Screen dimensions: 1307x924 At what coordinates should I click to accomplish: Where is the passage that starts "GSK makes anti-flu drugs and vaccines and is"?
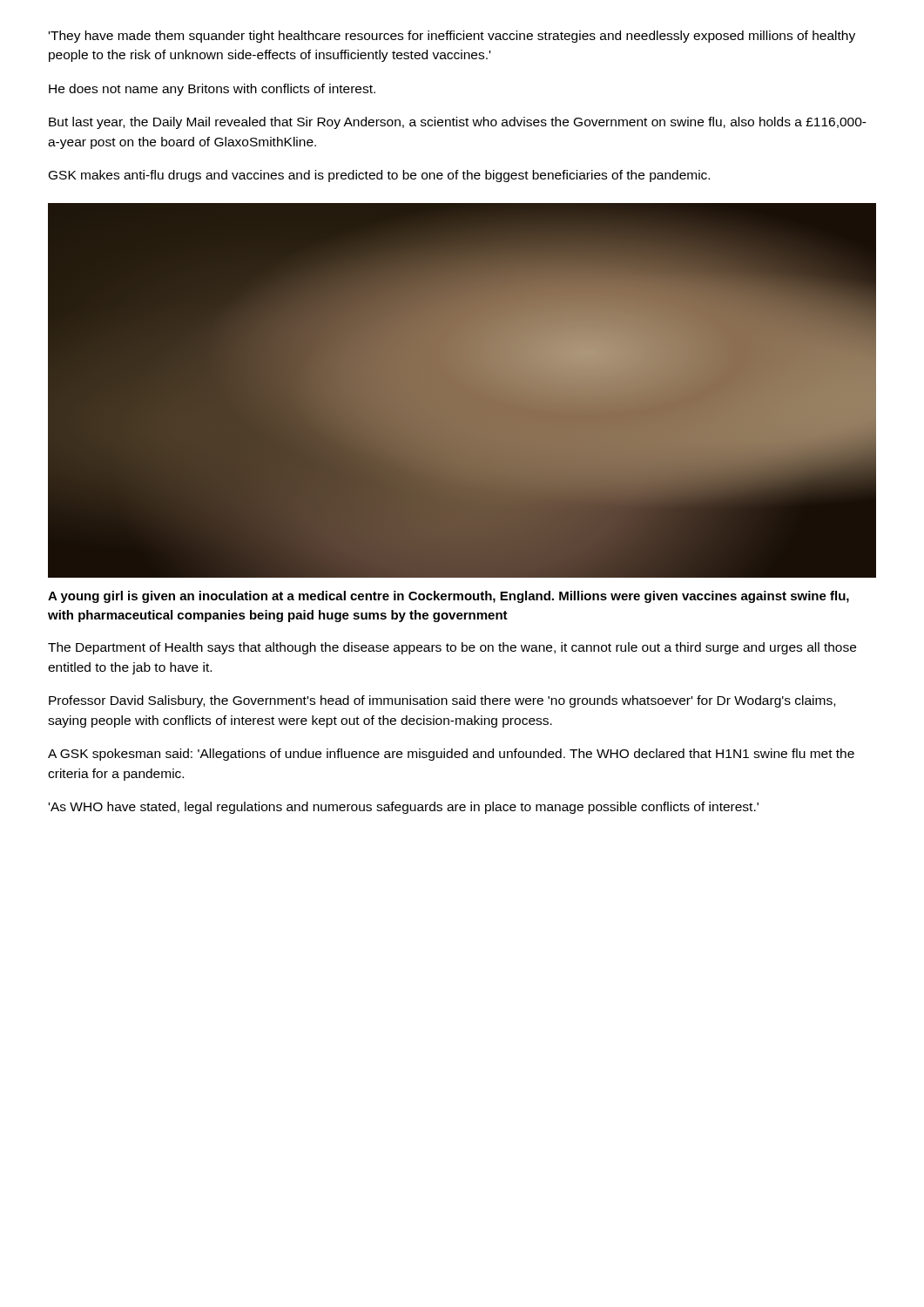[x=380, y=175]
